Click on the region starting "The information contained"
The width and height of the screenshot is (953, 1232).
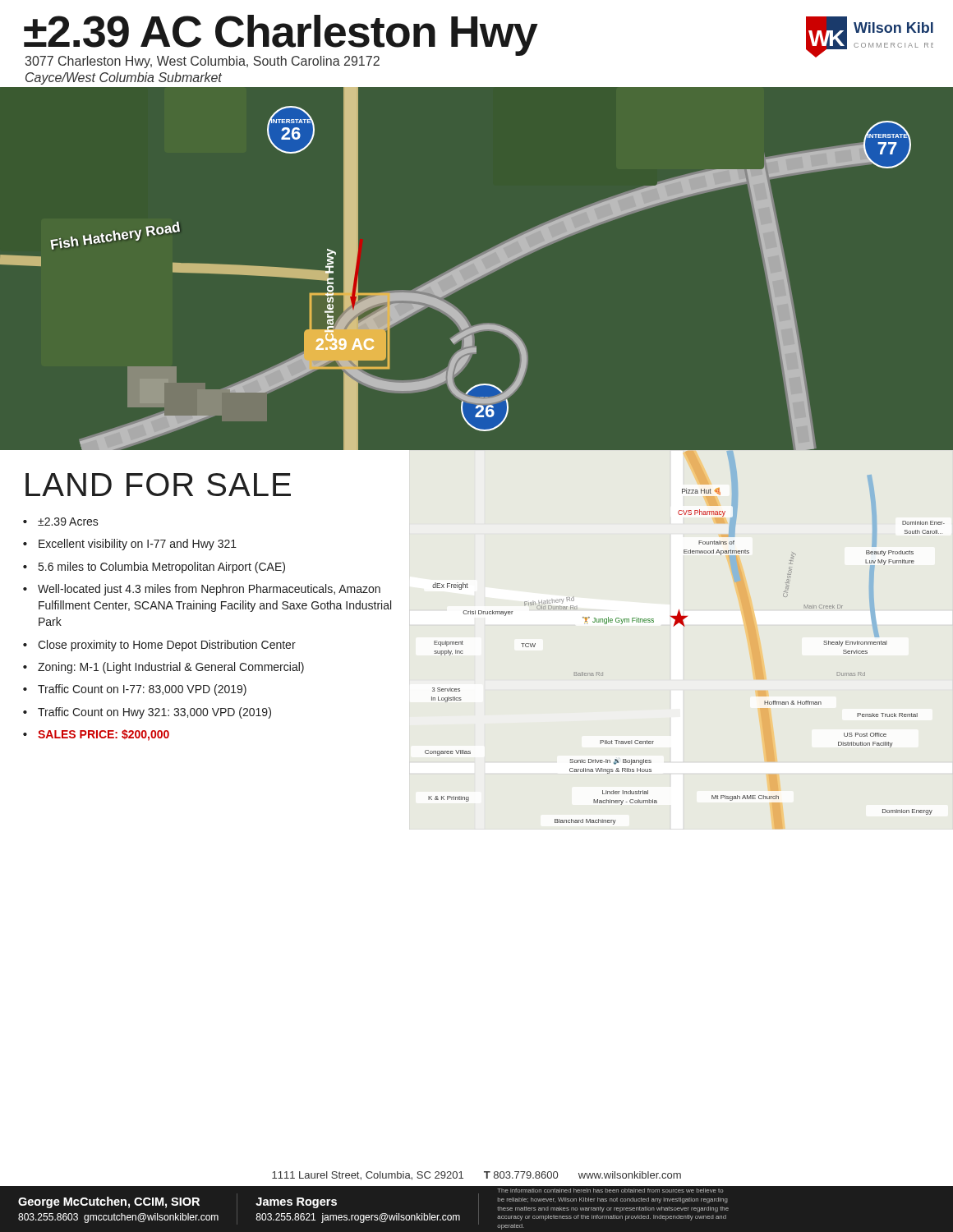click(x=613, y=1208)
